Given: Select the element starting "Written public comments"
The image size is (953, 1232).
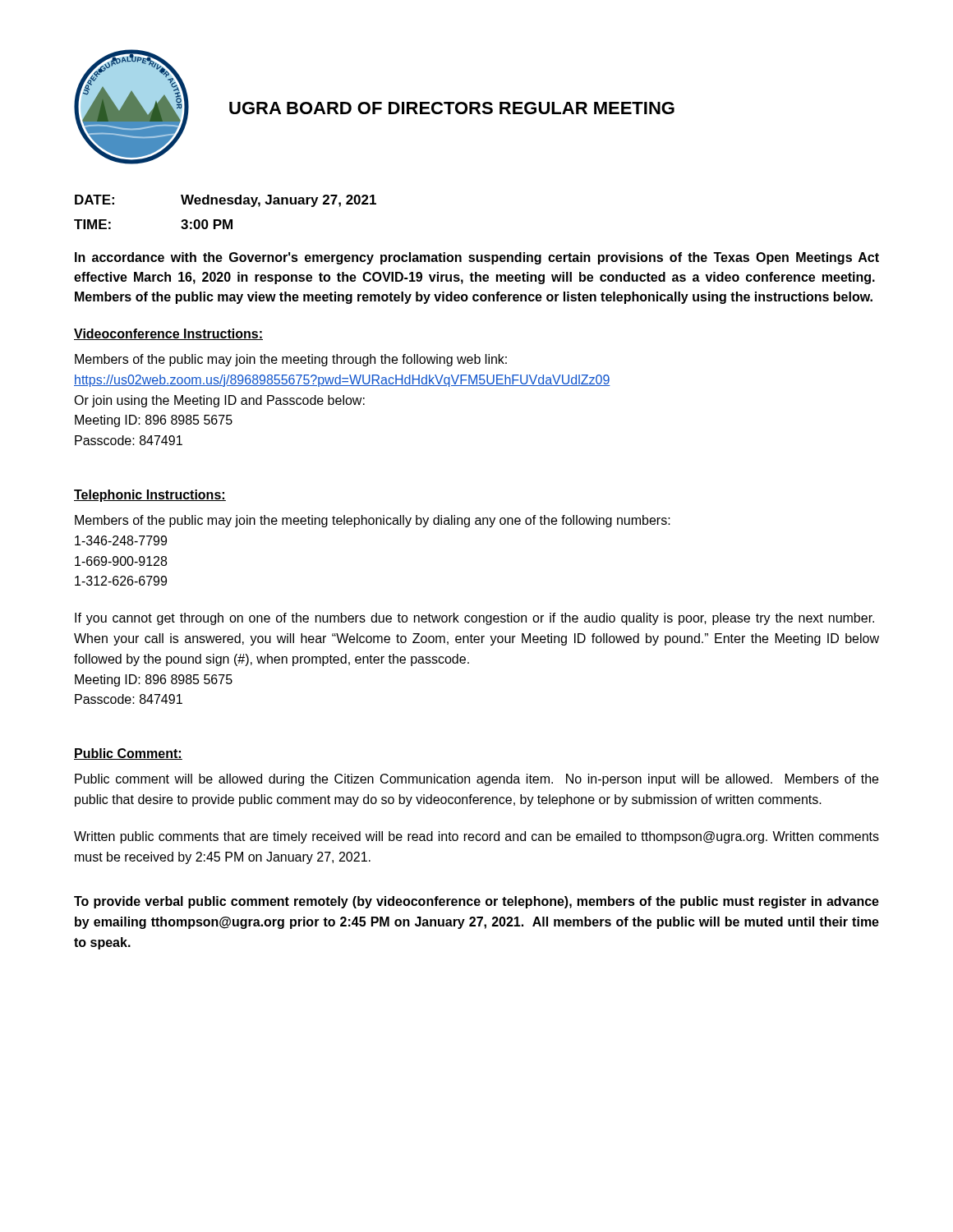Looking at the screenshot, I should pos(476,847).
